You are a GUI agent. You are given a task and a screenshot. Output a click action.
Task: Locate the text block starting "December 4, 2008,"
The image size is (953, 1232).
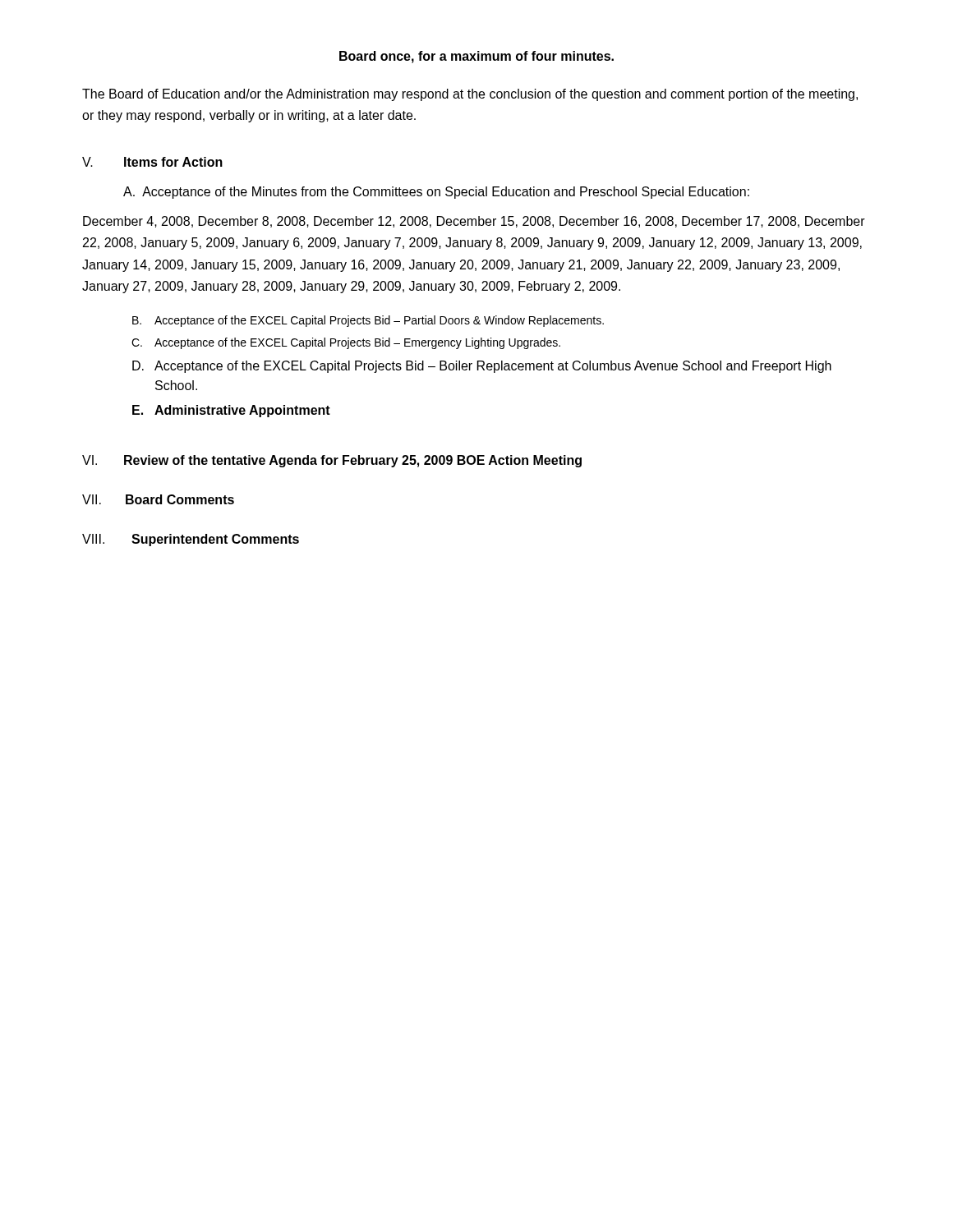473,254
